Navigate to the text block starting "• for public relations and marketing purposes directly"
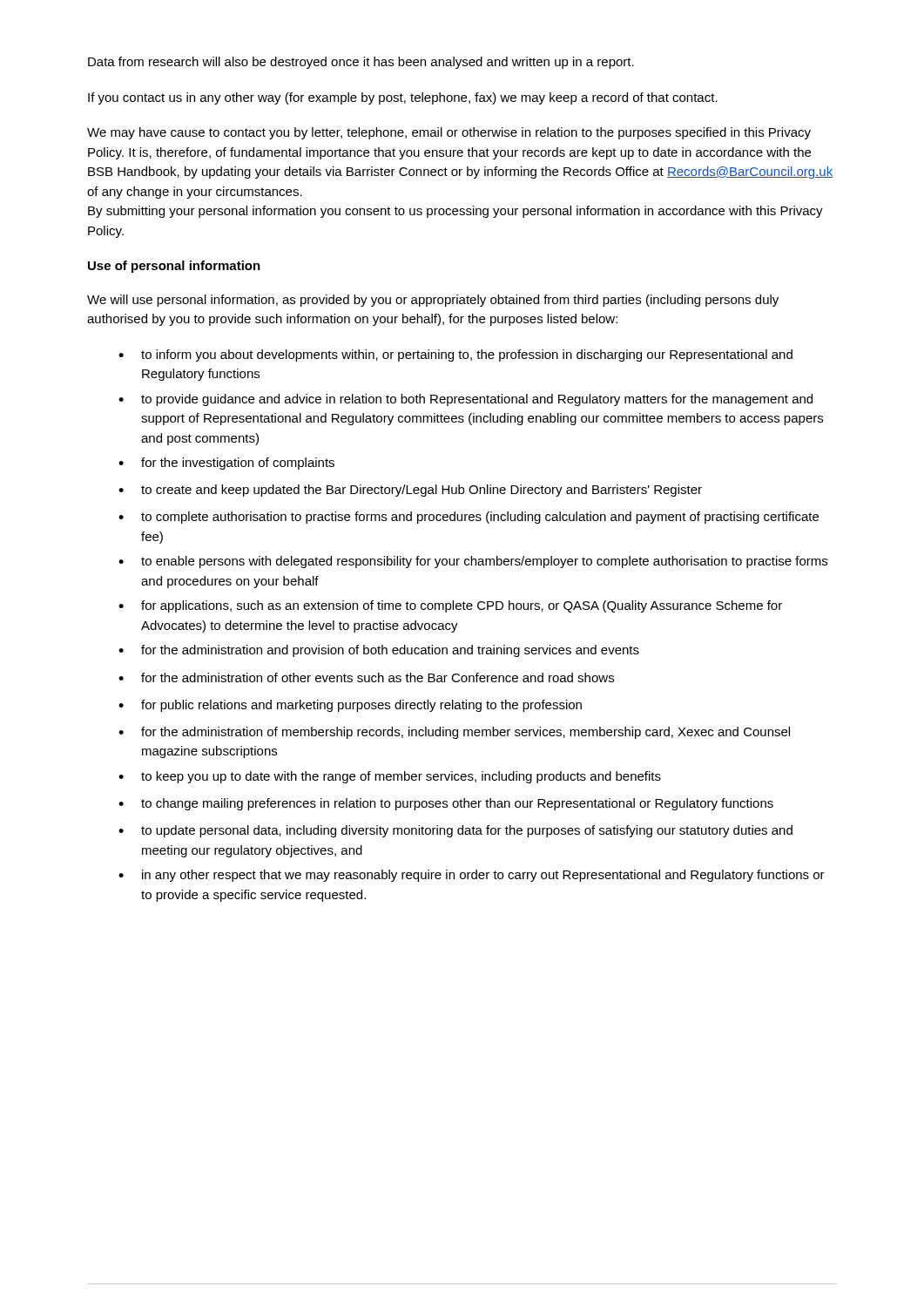This screenshot has width=924, height=1307. click(x=478, y=706)
